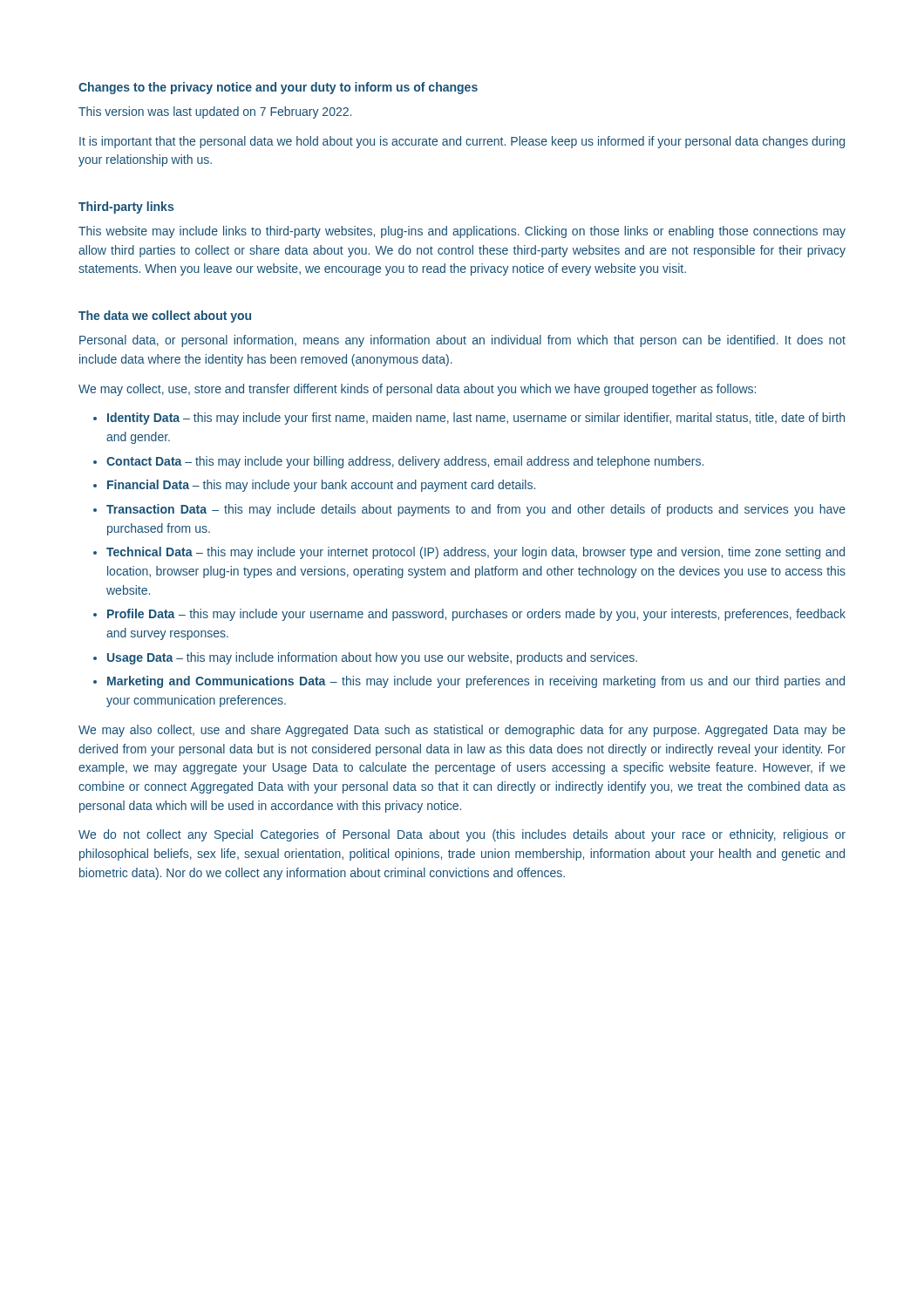The height and width of the screenshot is (1308, 924).
Task: Select the text block that reads "It is important"
Action: (462, 150)
